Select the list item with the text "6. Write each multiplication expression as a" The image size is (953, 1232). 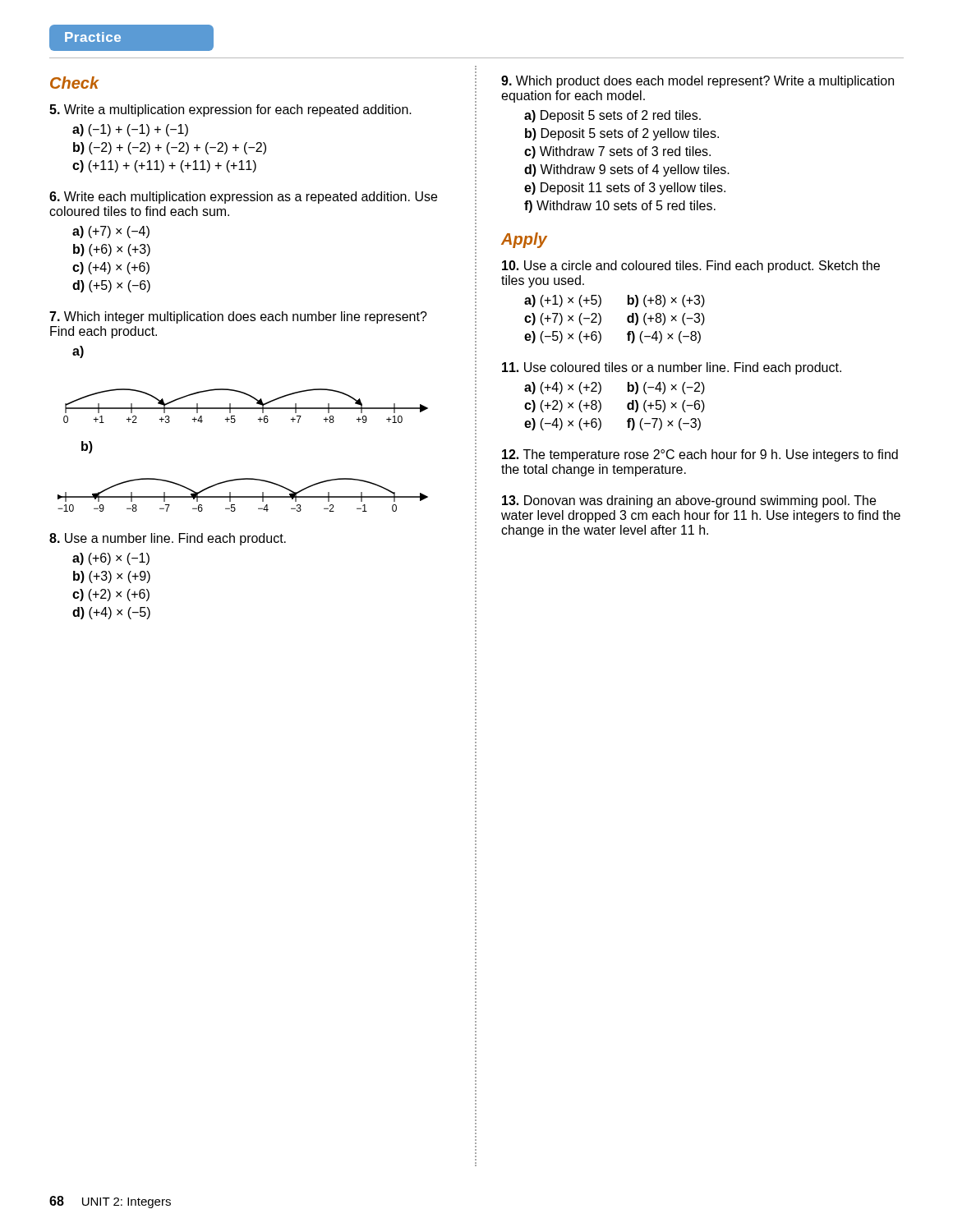click(x=243, y=198)
